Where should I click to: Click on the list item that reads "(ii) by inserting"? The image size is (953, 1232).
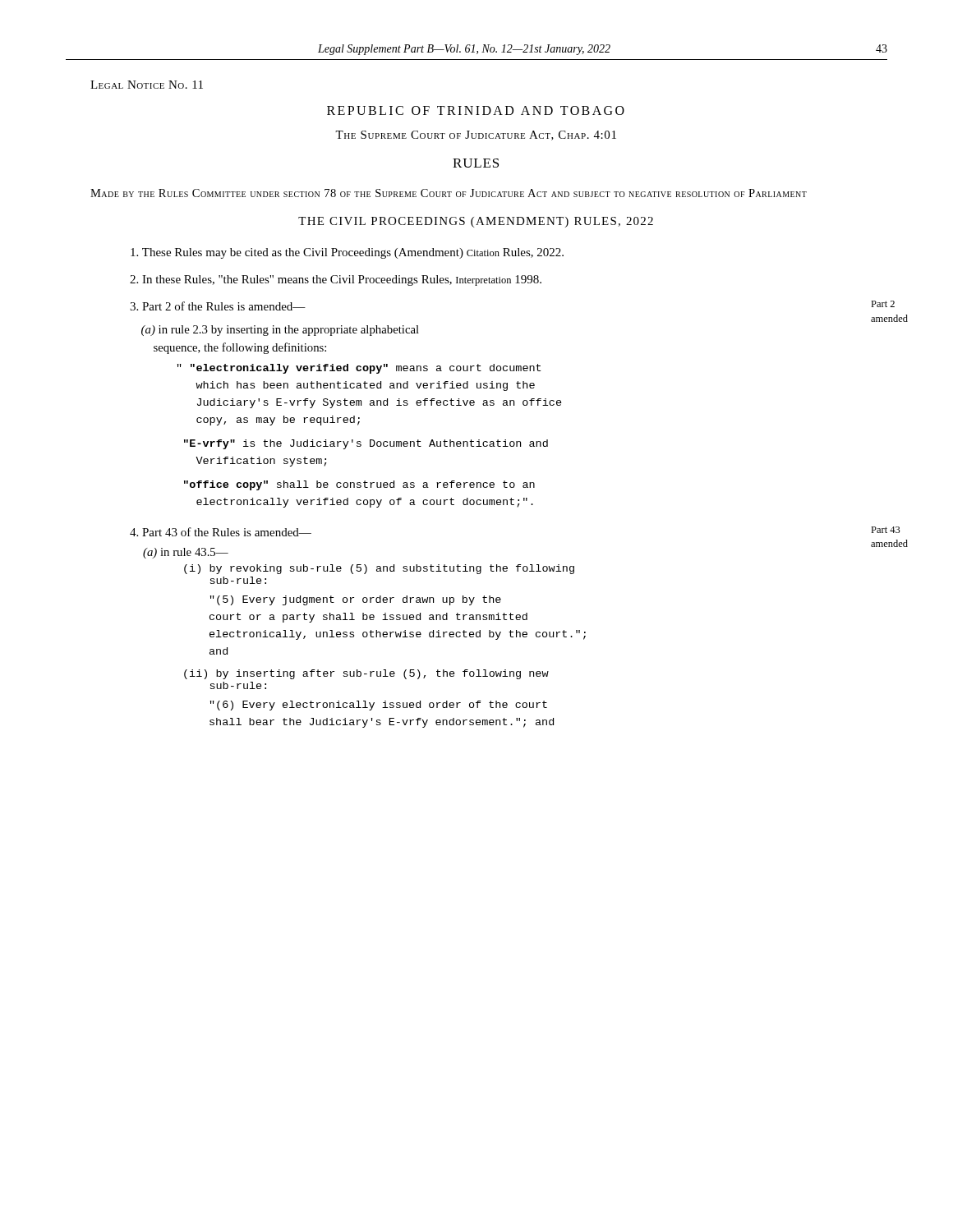[x=523, y=680]
